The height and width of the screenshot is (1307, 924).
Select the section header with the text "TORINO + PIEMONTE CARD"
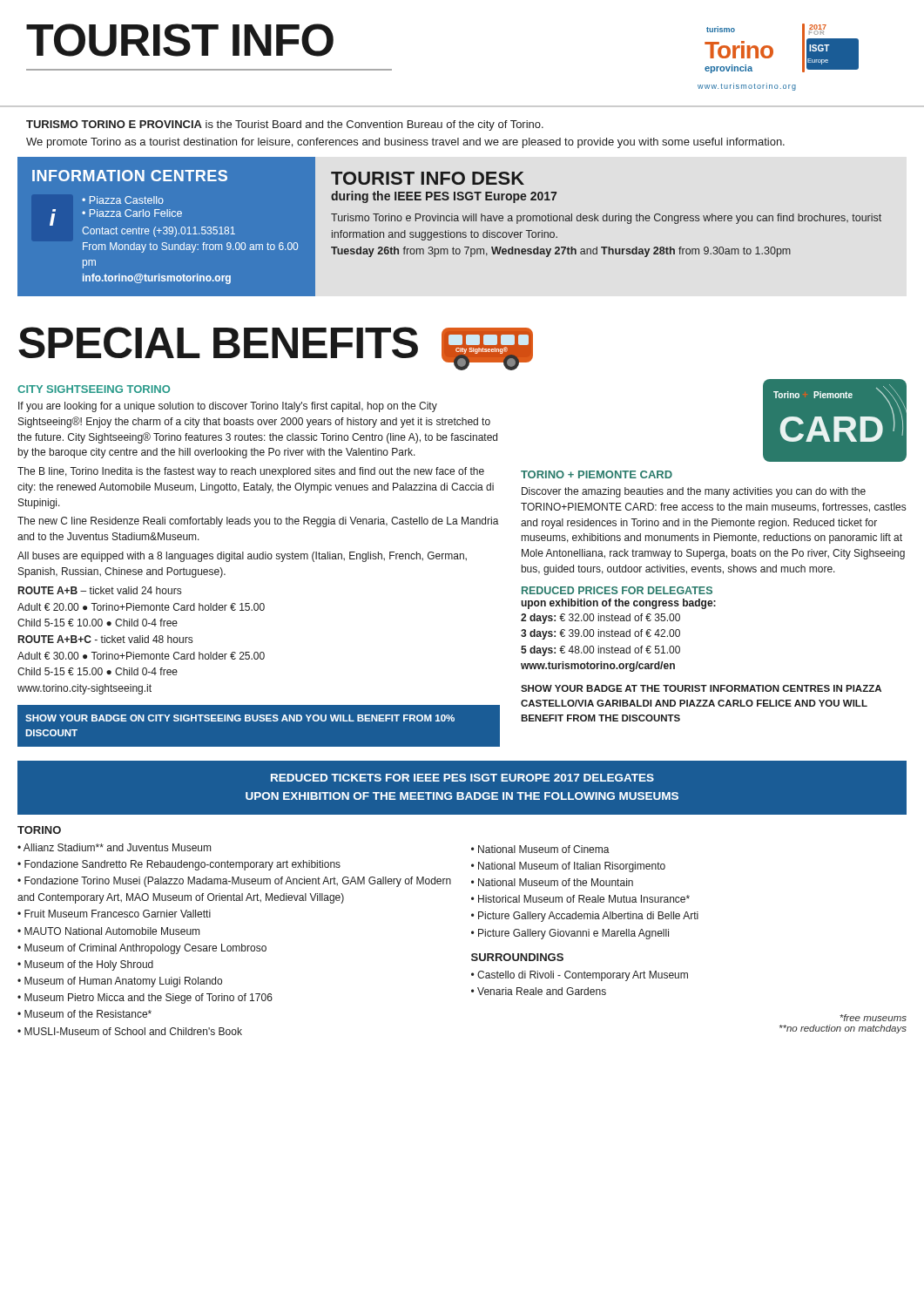tap(597, 474)
